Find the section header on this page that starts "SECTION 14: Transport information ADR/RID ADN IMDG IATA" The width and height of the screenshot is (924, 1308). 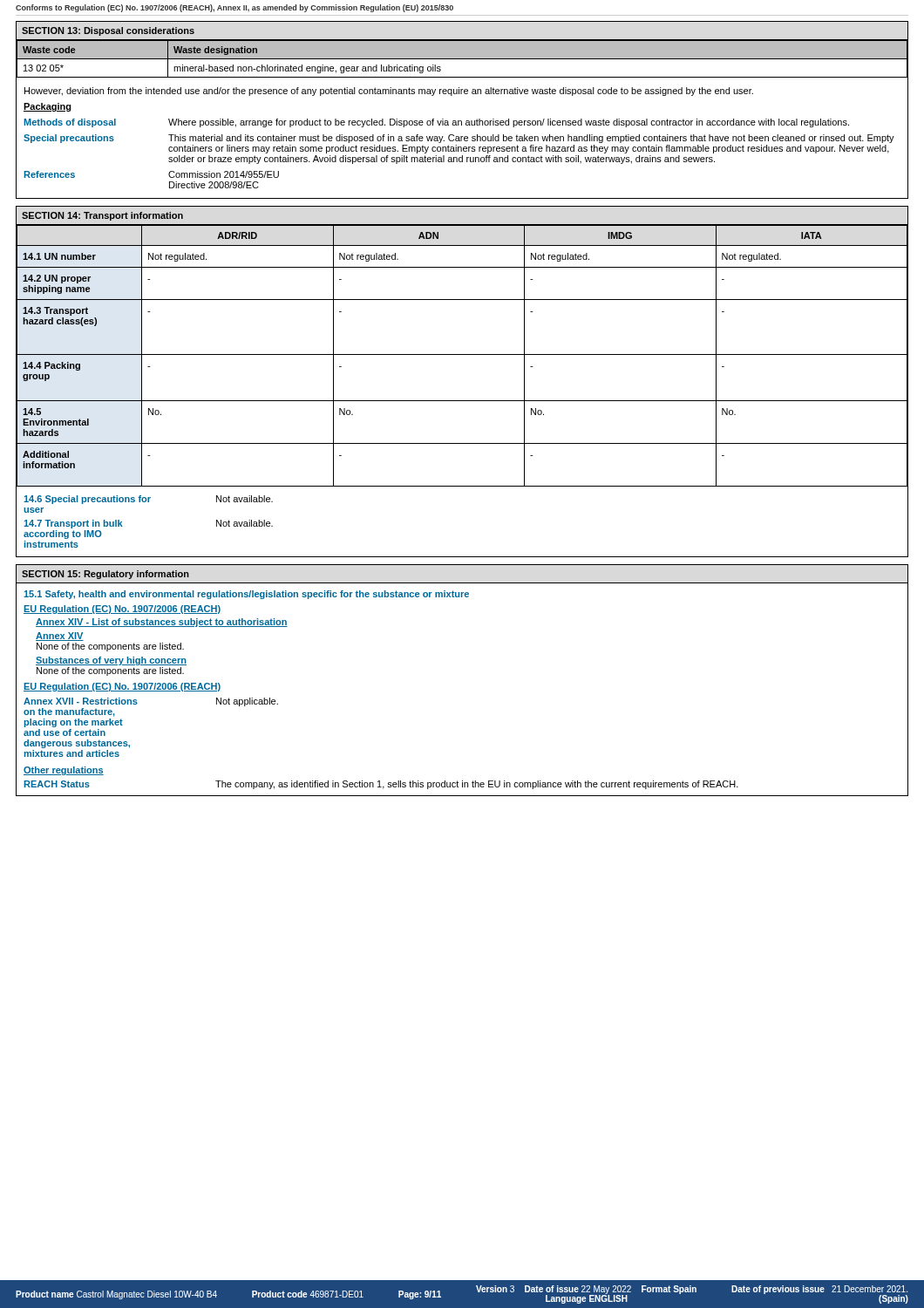click(462, 381)
